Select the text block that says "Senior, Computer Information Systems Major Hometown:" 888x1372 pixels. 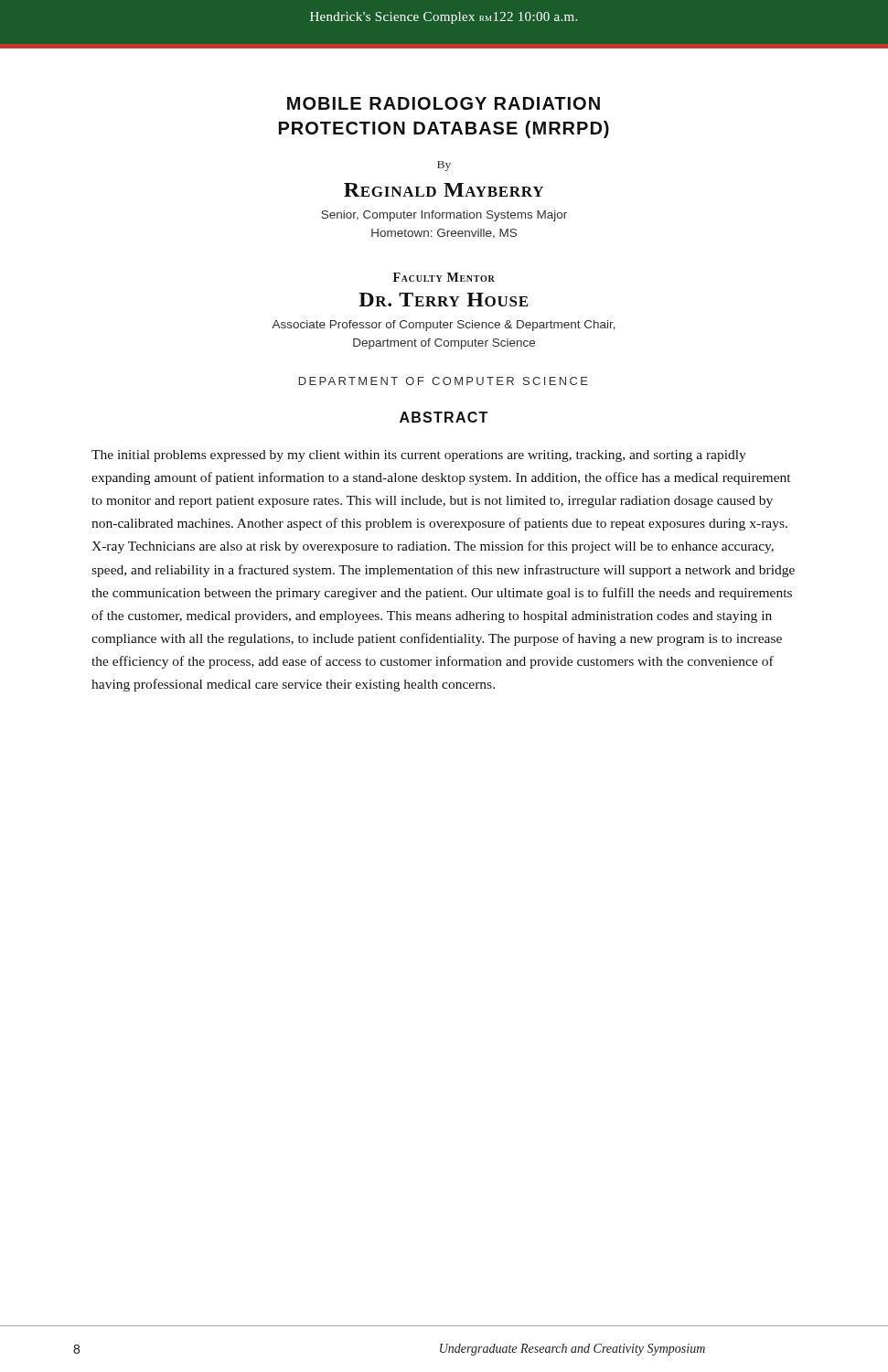pos(444,224)
